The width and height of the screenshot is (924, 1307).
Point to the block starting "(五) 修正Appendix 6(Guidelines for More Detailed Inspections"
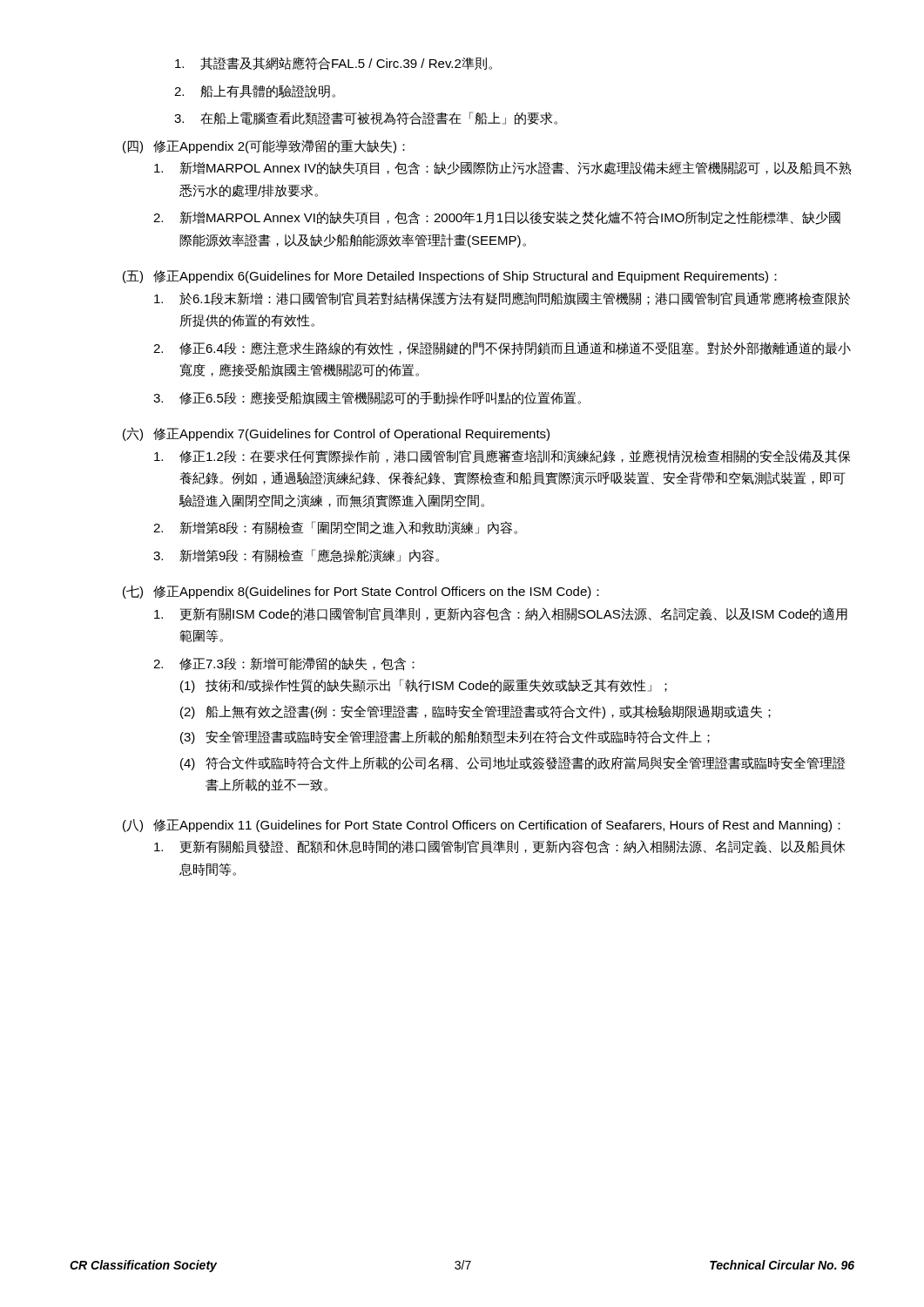pos(488,339)
